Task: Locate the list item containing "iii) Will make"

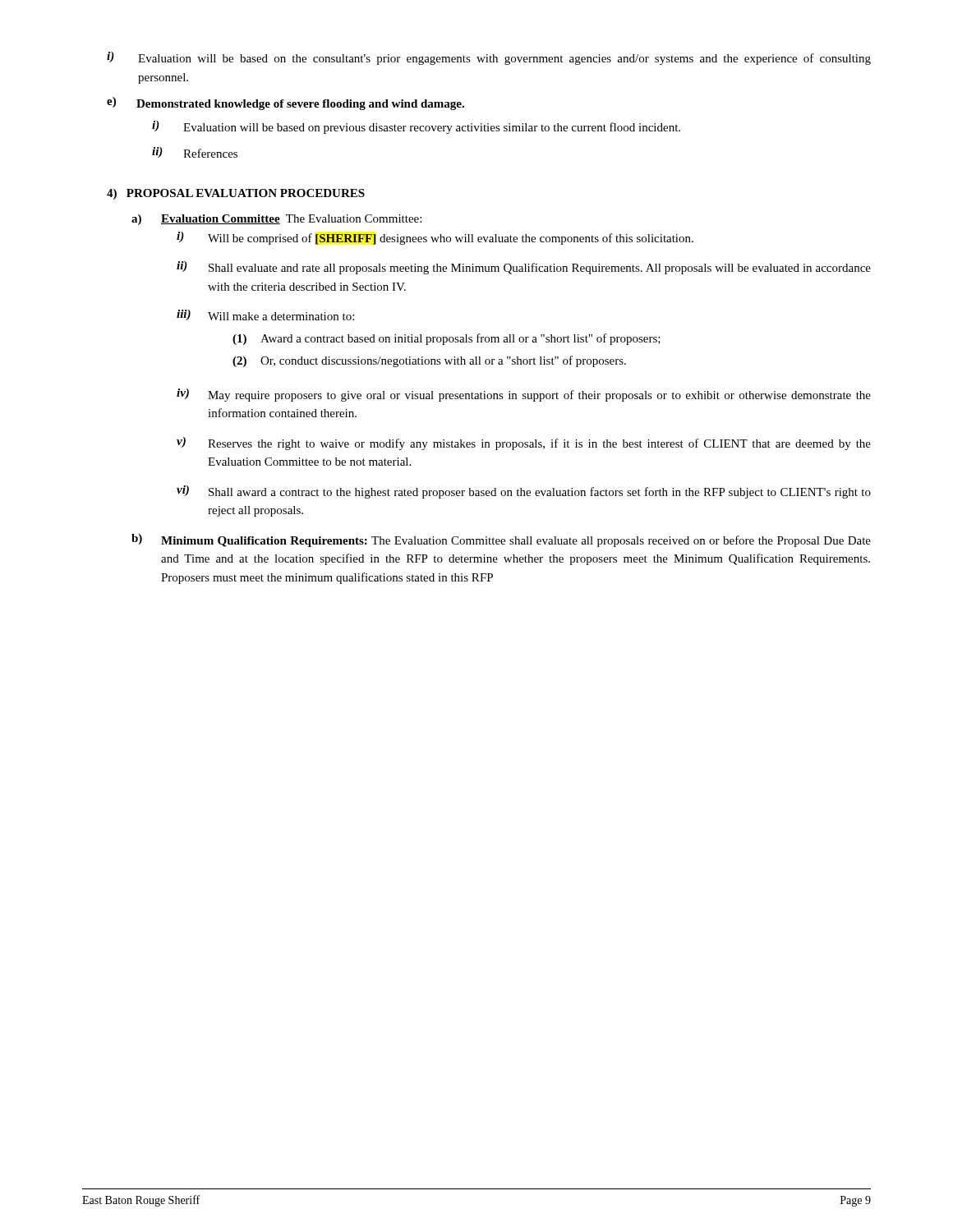Action: [x=524, y=341]
